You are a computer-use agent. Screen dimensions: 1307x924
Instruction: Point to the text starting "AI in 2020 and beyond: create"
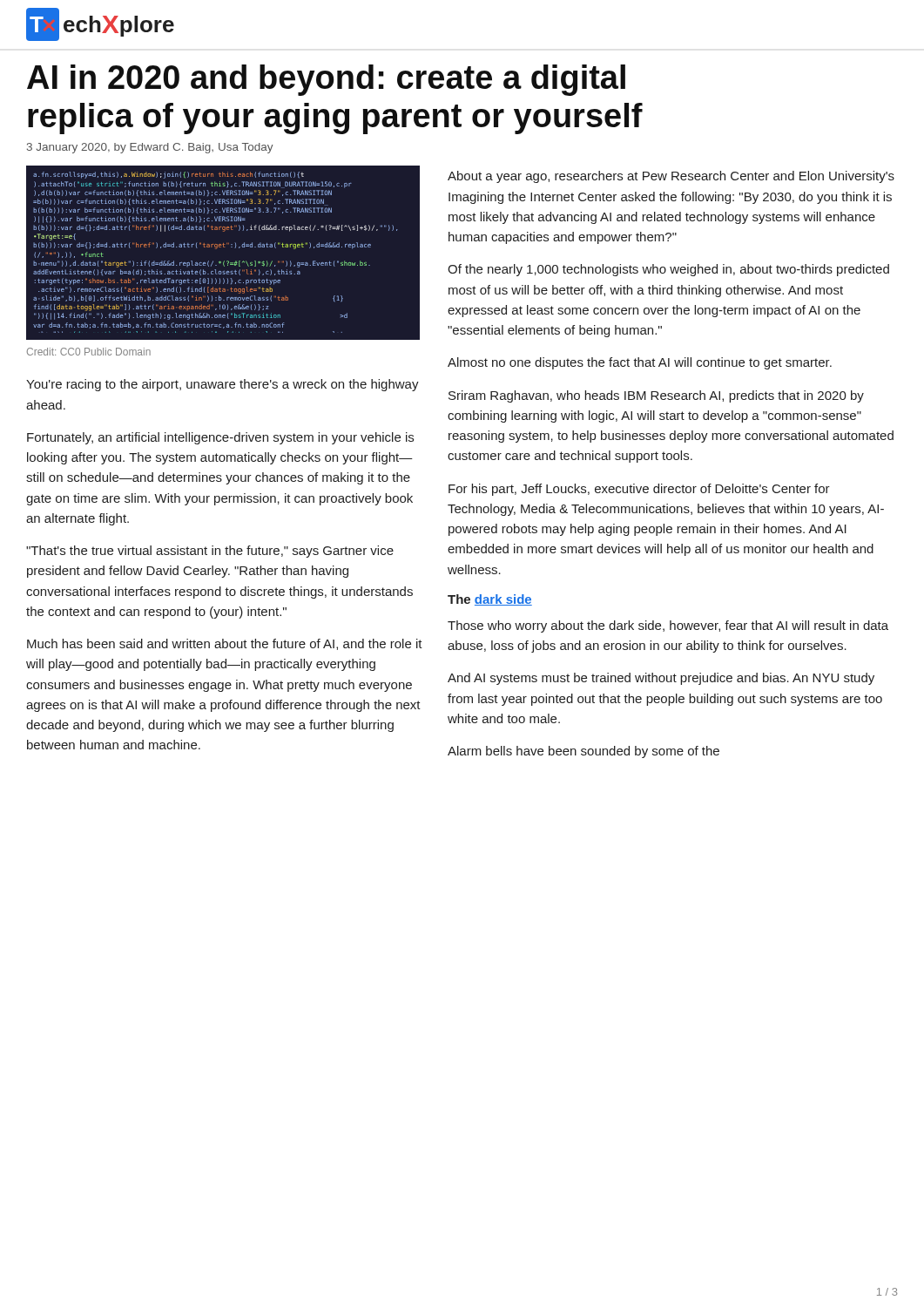point(462,97)
